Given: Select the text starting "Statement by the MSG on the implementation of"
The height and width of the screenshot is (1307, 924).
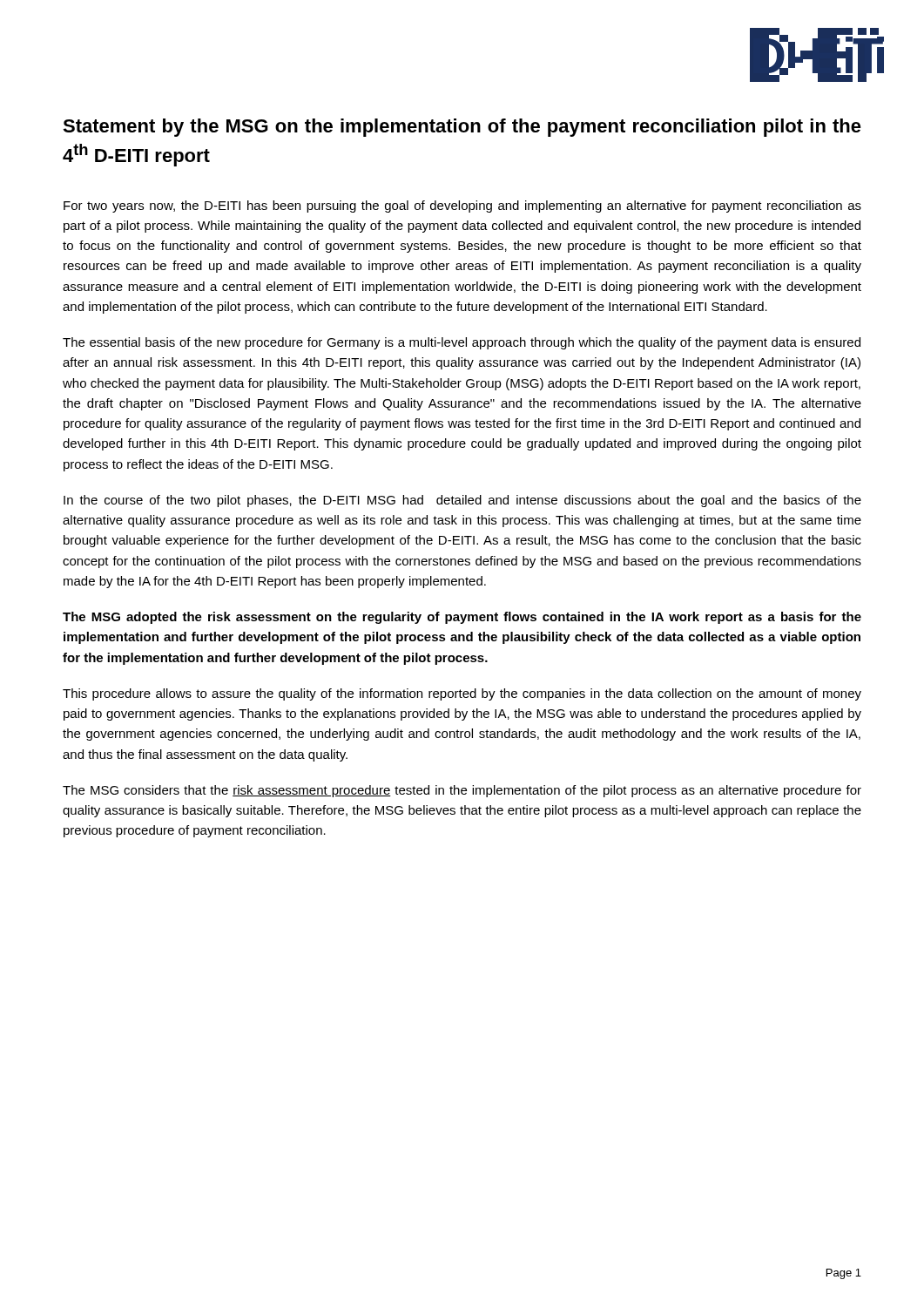Looking at the screenshot, I should (462, 141).
